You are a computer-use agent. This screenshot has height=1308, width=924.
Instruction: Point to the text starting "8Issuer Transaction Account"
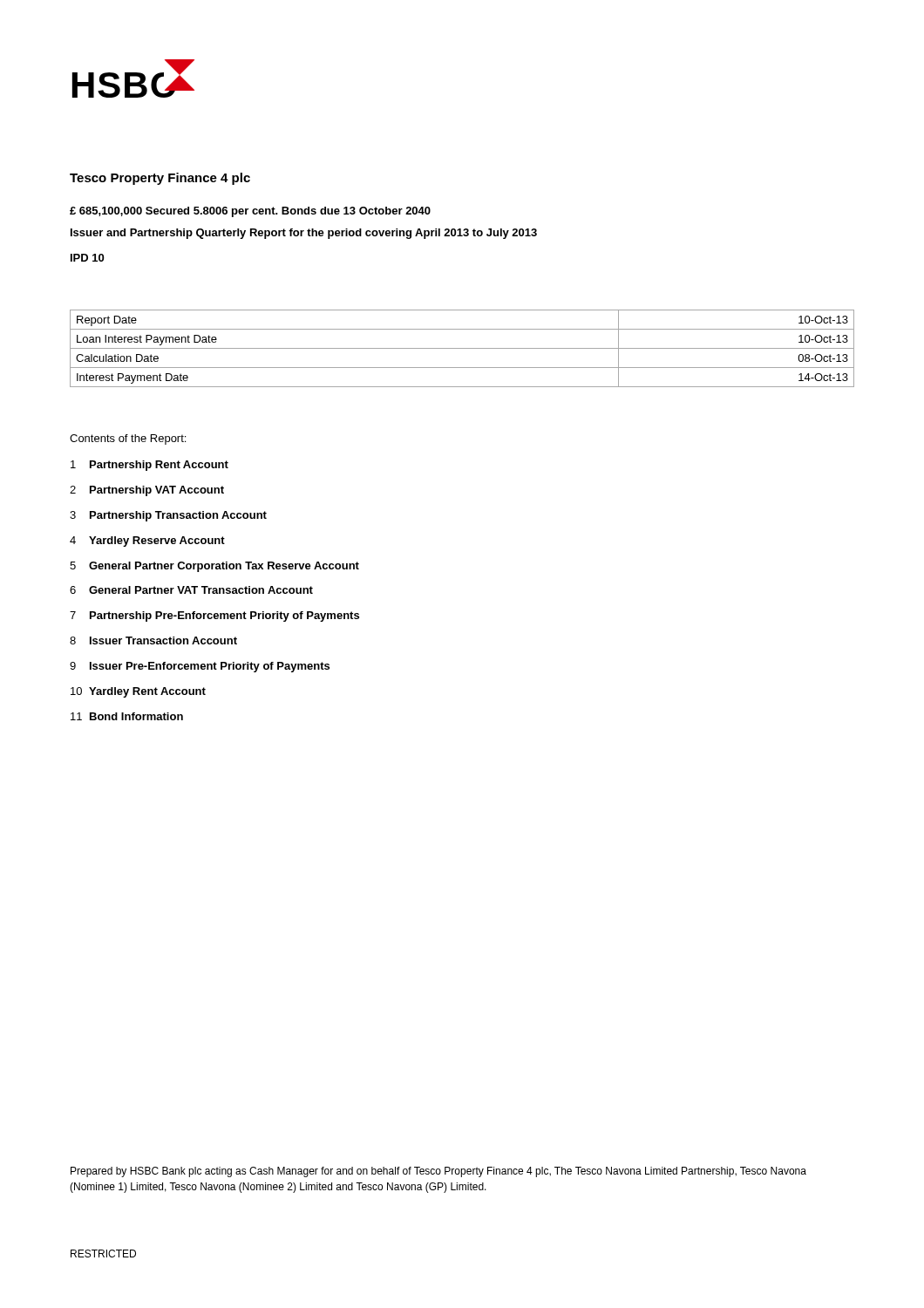coord(153,642)
